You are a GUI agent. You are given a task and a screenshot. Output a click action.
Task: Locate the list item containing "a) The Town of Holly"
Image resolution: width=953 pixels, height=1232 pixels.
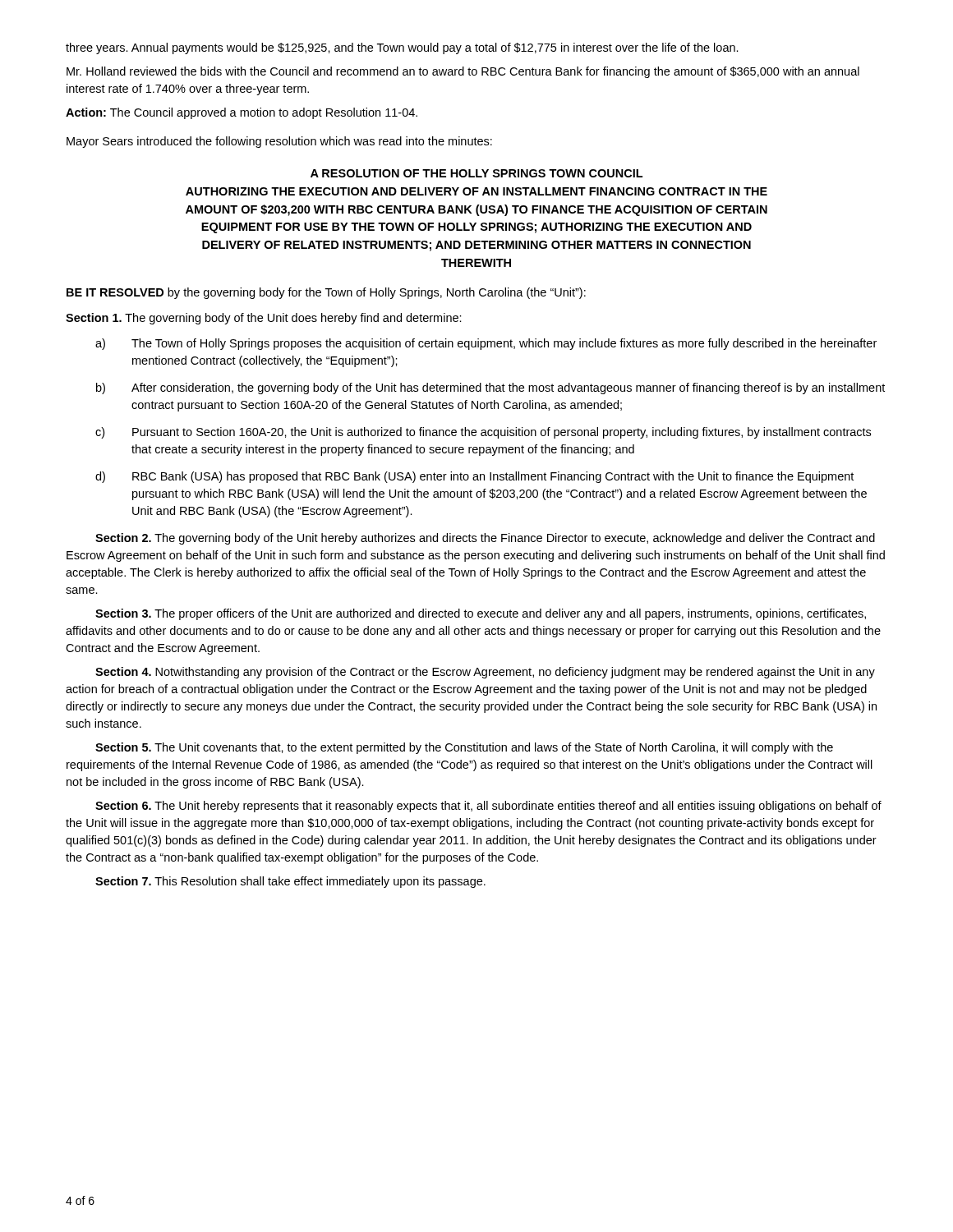(x=476, y=352)
